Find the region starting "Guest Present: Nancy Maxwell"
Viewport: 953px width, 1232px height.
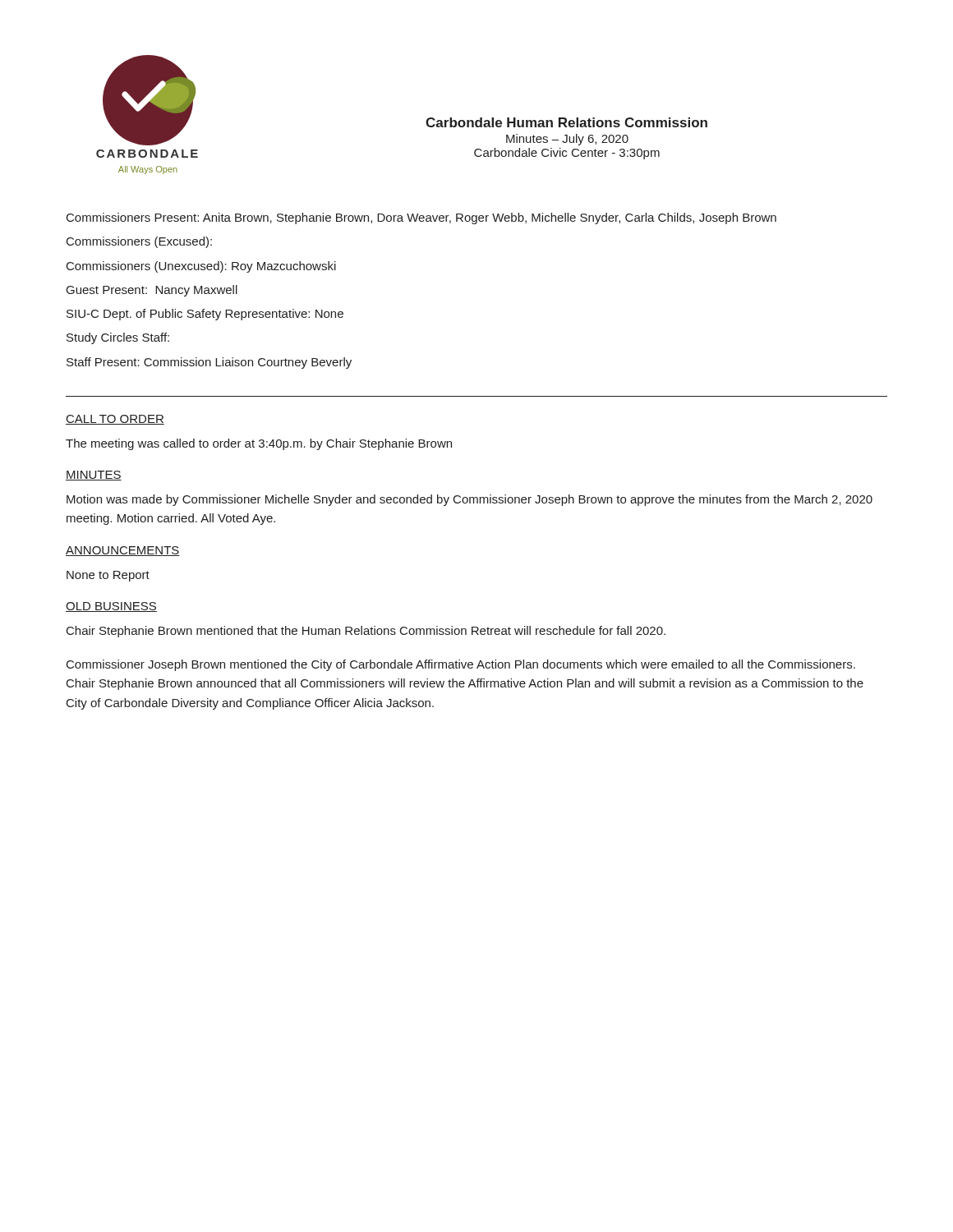[x=152, y=289]
